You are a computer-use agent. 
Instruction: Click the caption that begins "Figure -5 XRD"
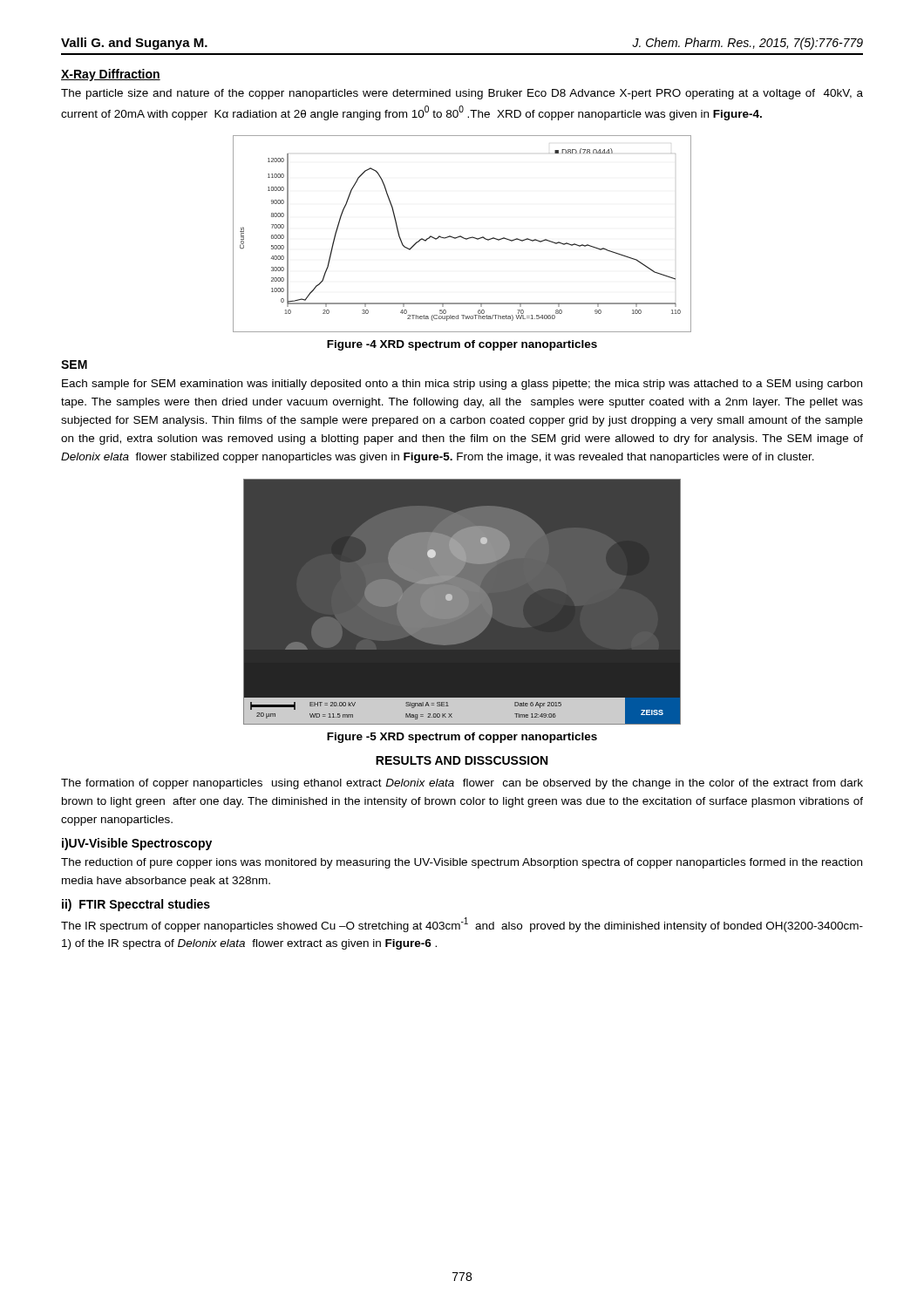pos(462,736)
